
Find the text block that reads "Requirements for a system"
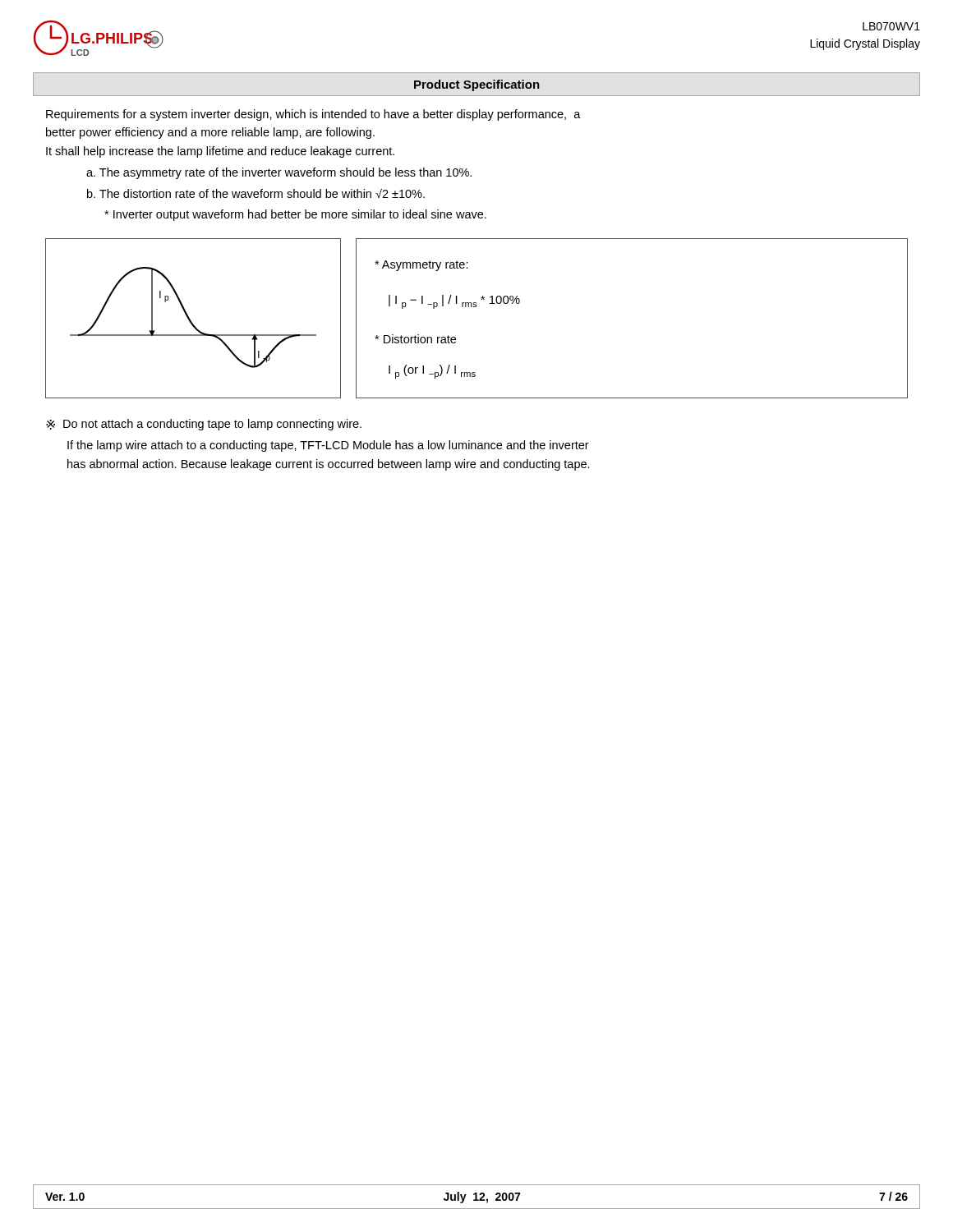313,133
